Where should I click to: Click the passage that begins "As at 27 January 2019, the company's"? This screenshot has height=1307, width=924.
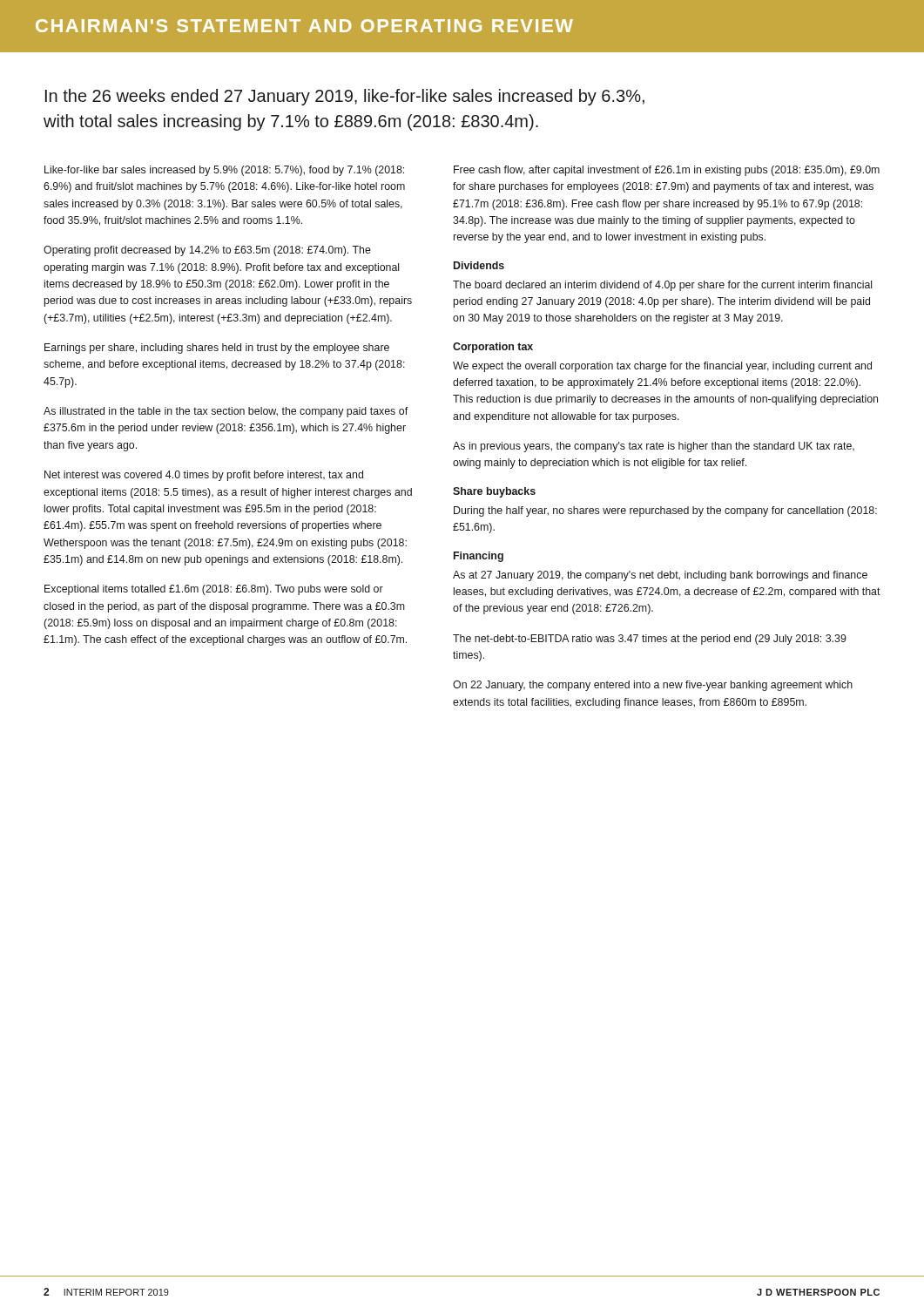coord(666,591)
